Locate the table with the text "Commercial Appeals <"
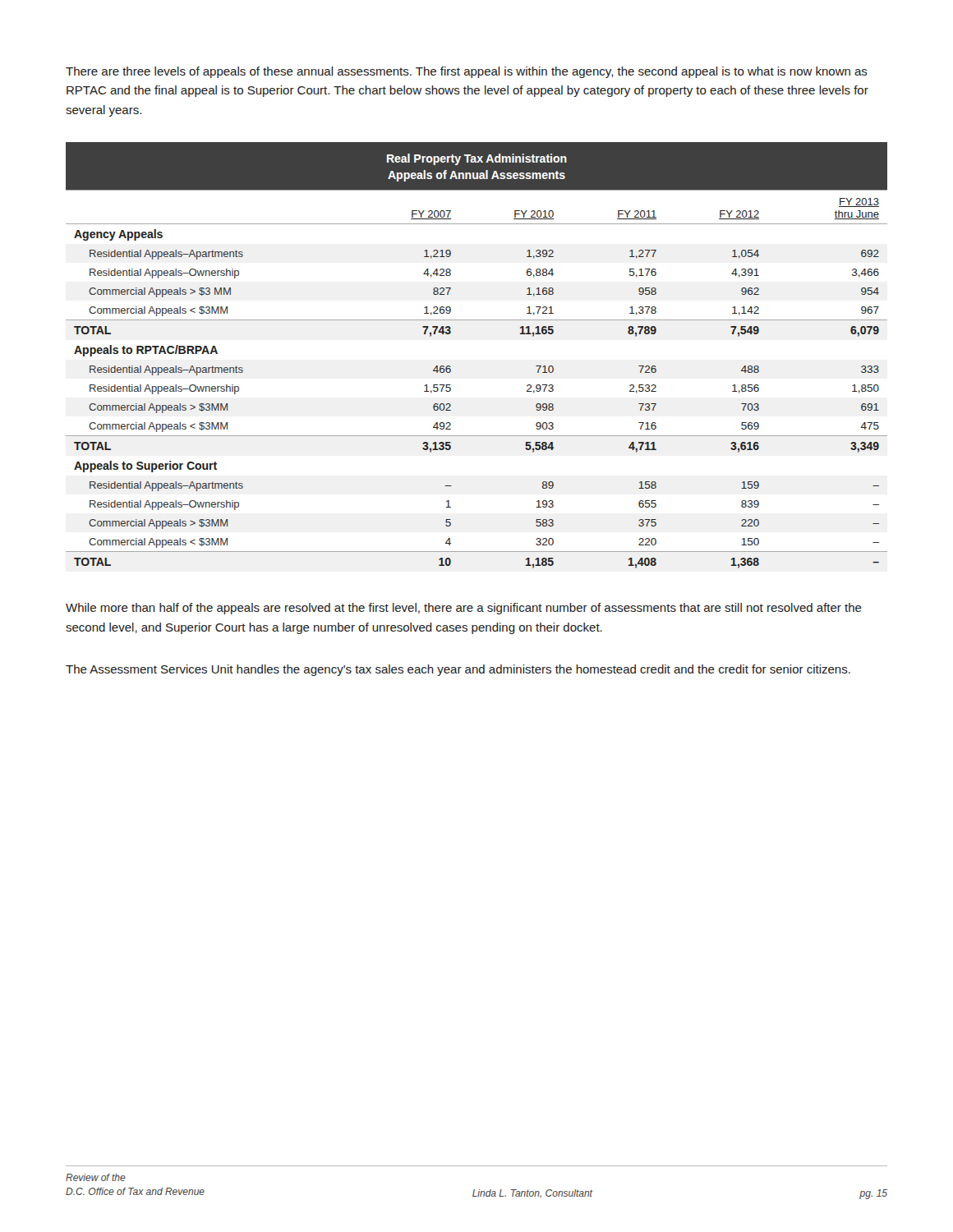This screenshot has height=1232, width=953. (476, 357)
